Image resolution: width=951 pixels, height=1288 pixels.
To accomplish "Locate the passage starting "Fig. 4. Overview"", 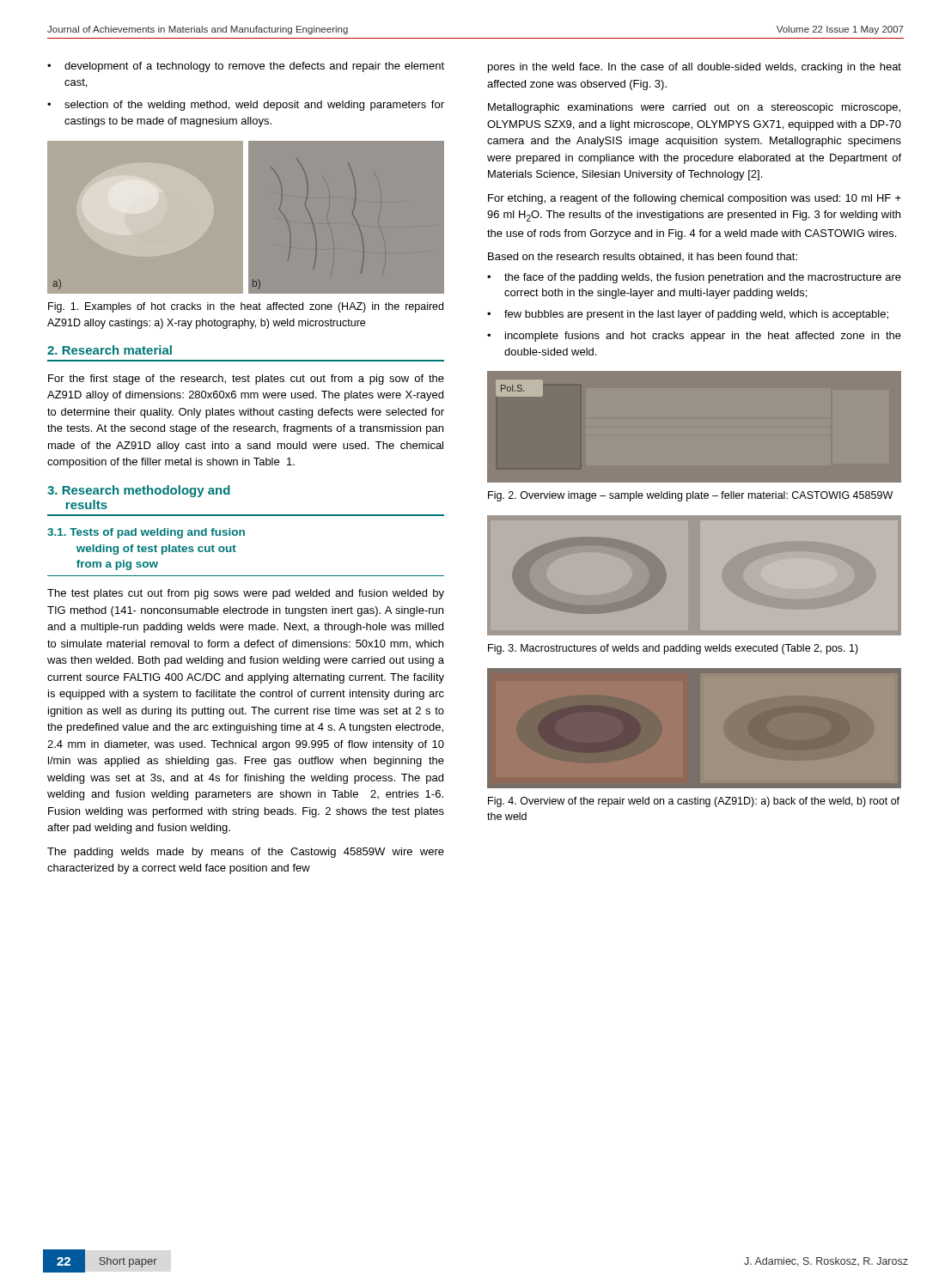I will tap(693, 809).
